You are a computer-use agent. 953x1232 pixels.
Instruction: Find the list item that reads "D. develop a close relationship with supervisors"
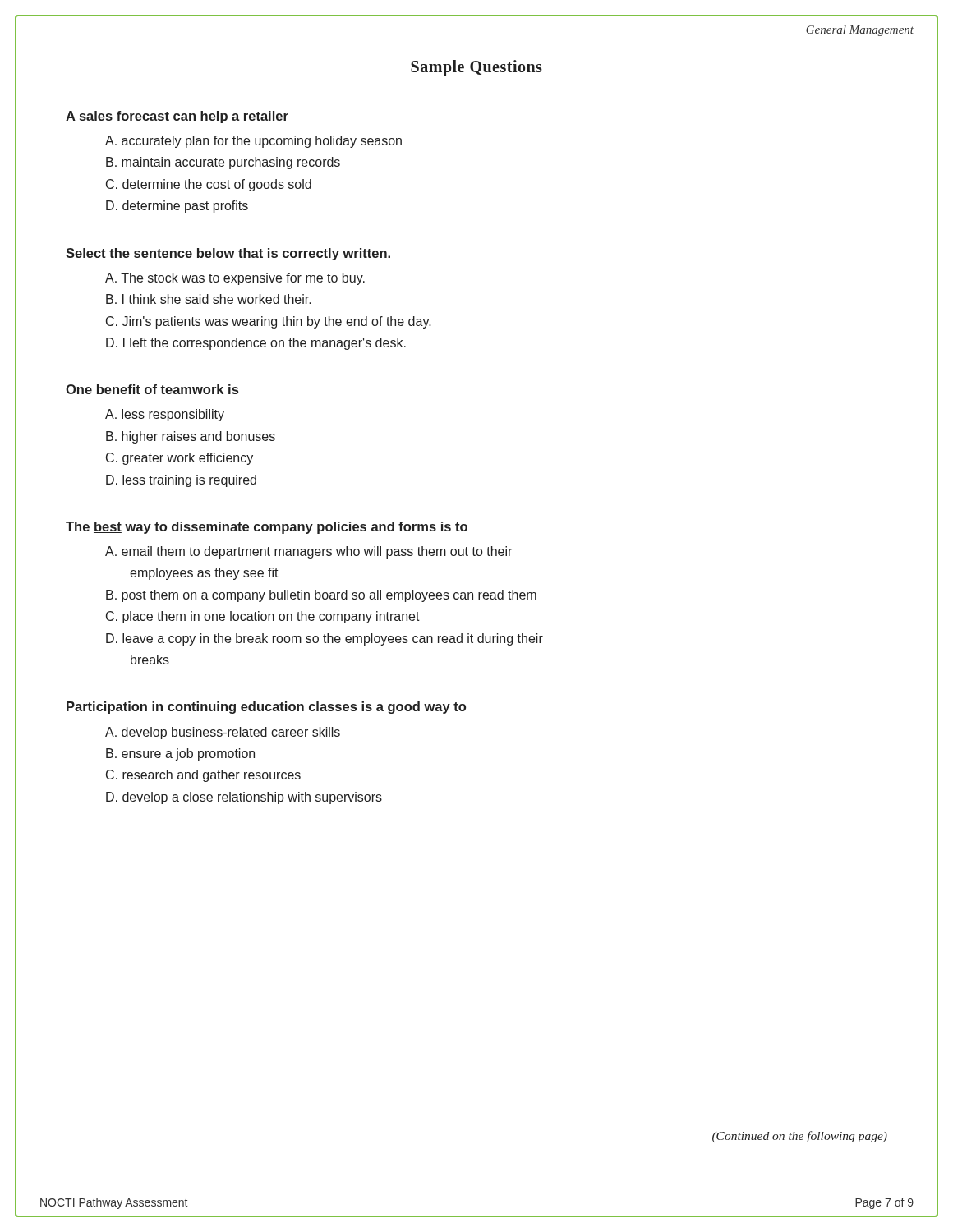[x=244, y=797]
